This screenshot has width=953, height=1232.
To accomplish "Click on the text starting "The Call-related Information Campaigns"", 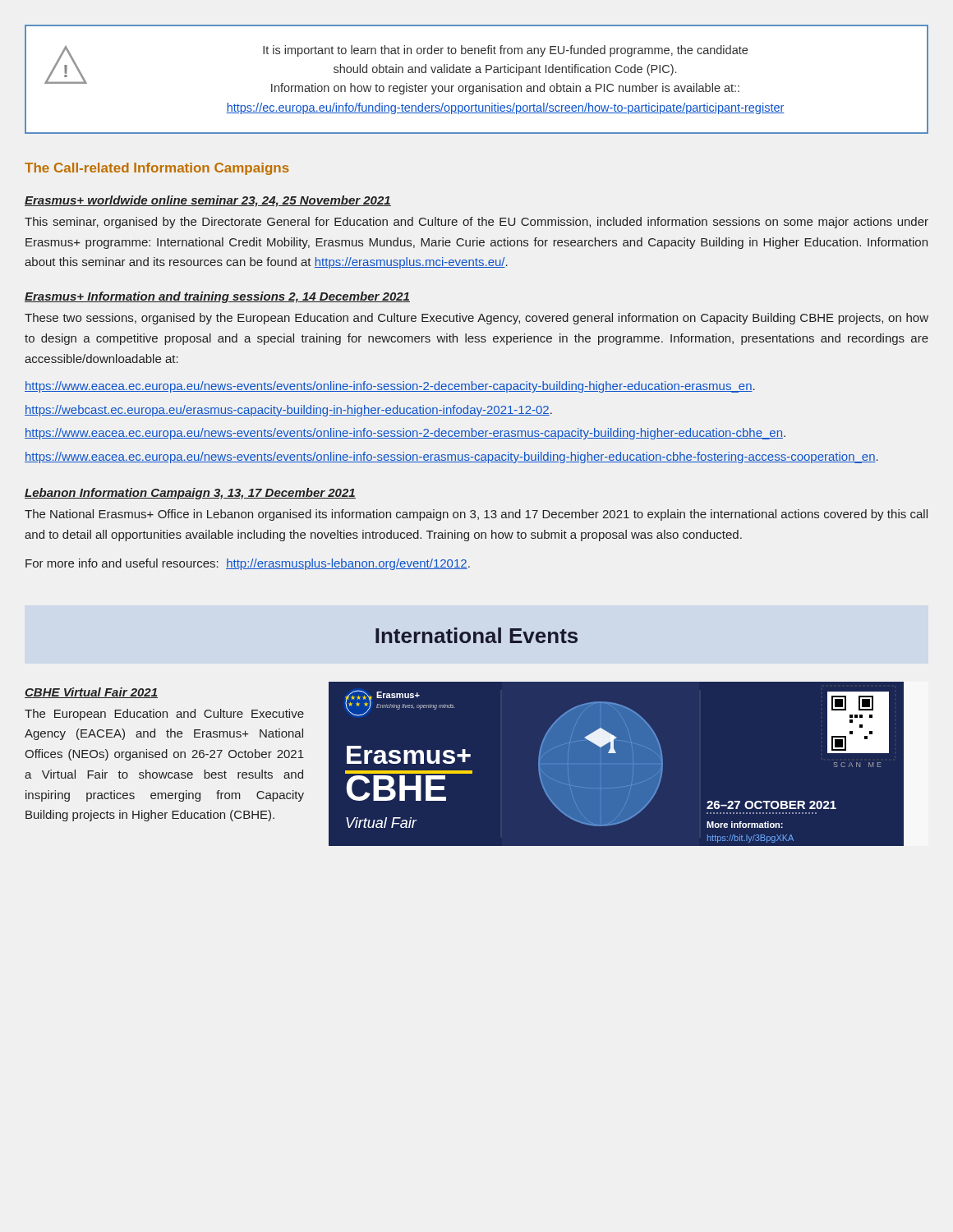I will coord(157,168).
